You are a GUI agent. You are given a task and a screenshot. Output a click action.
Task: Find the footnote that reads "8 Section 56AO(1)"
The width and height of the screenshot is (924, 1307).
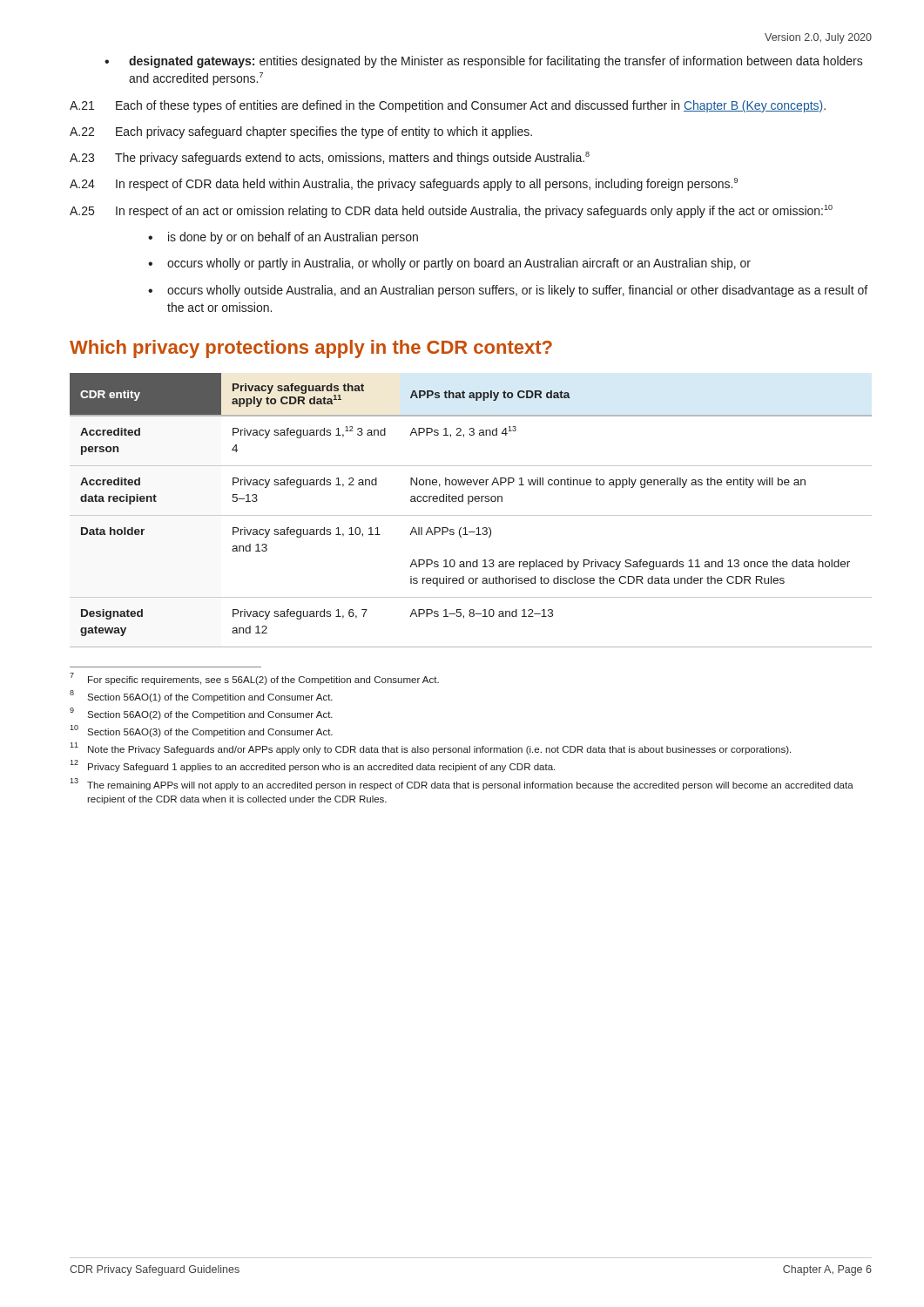click(x=201, y=696)
